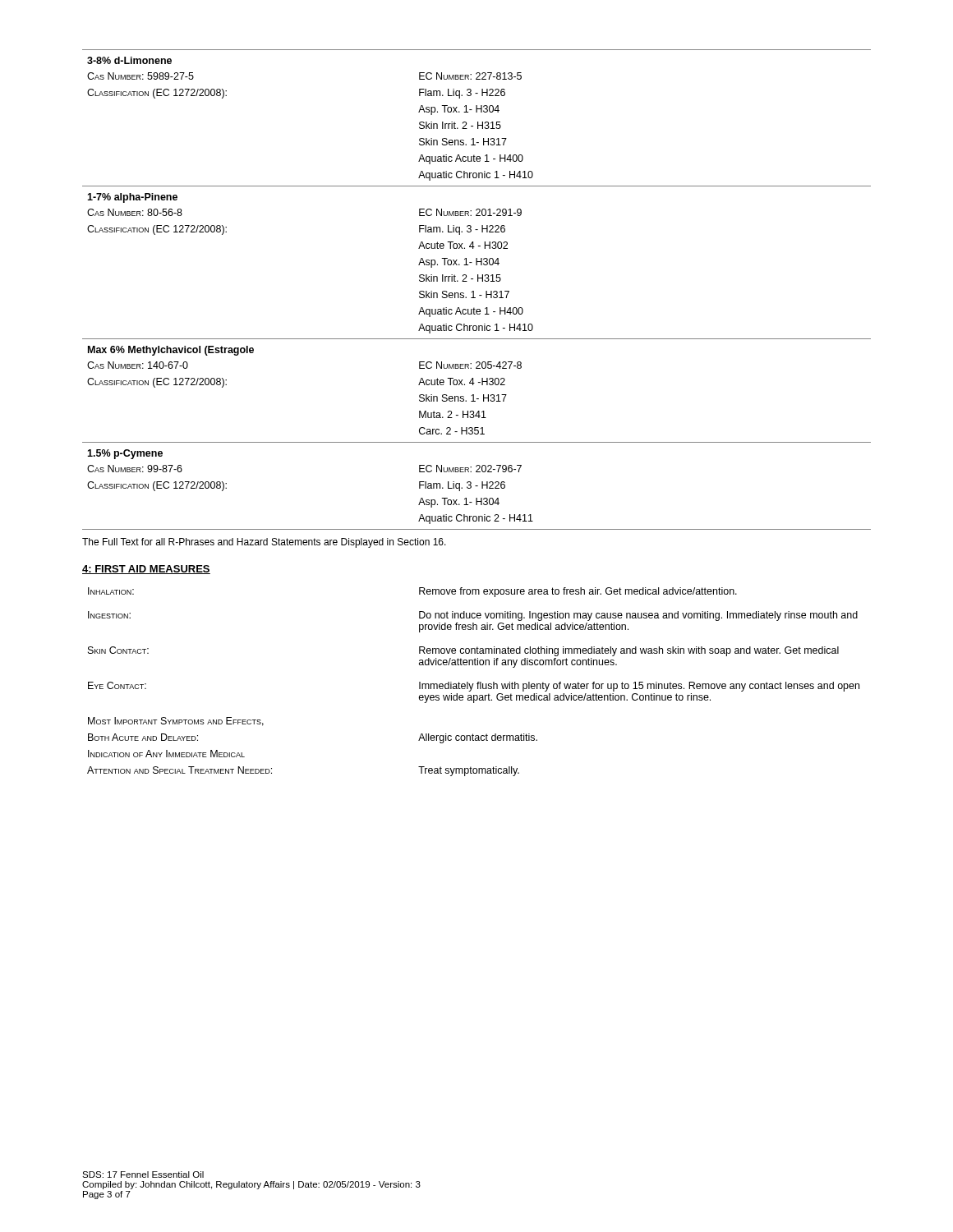Select the table that reads "Remove contaminated clothing"

point(476,681)
